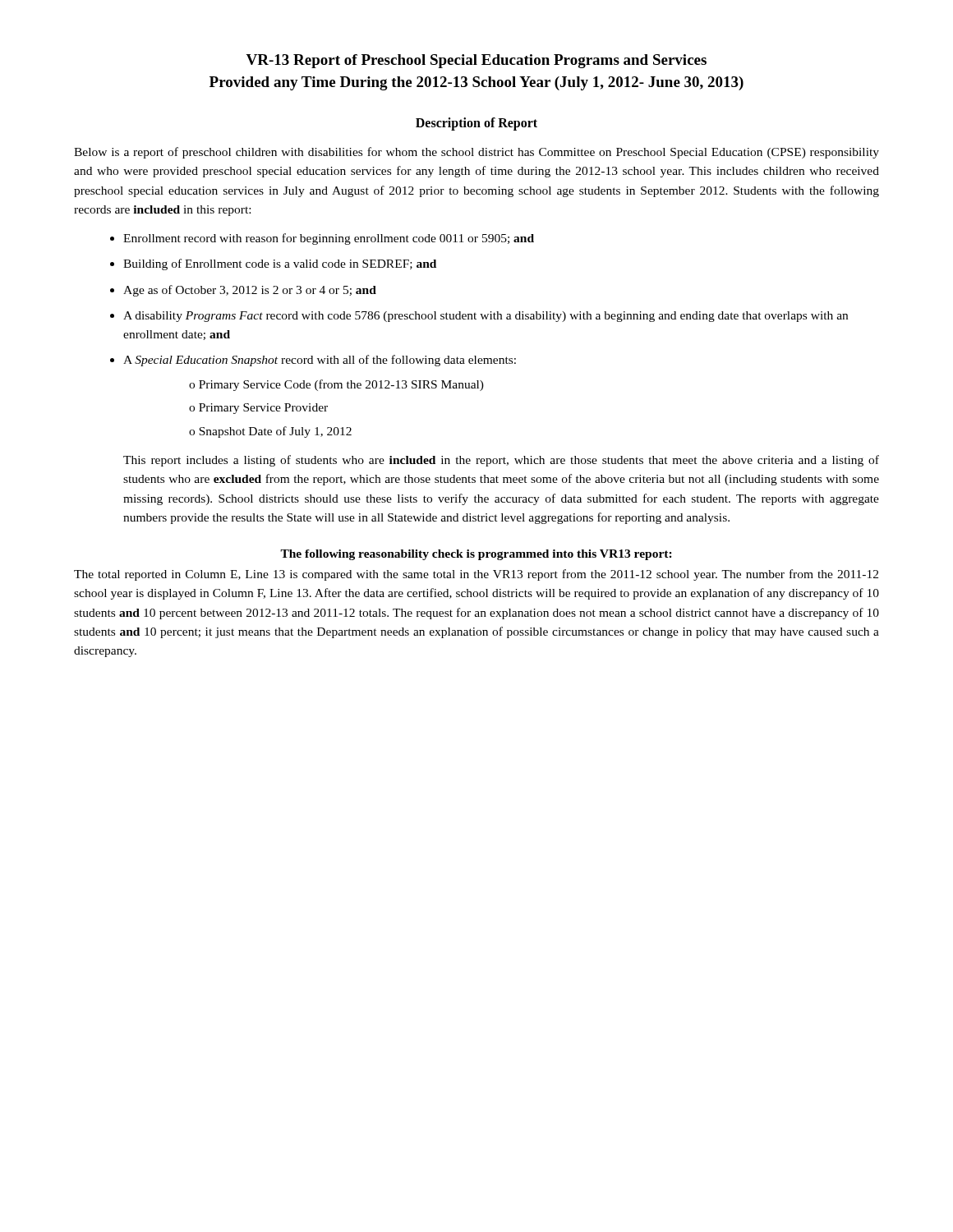Click the passage that begins "The total reported in Column E, Line"
953x1232 pixels.
coord(476,612)
